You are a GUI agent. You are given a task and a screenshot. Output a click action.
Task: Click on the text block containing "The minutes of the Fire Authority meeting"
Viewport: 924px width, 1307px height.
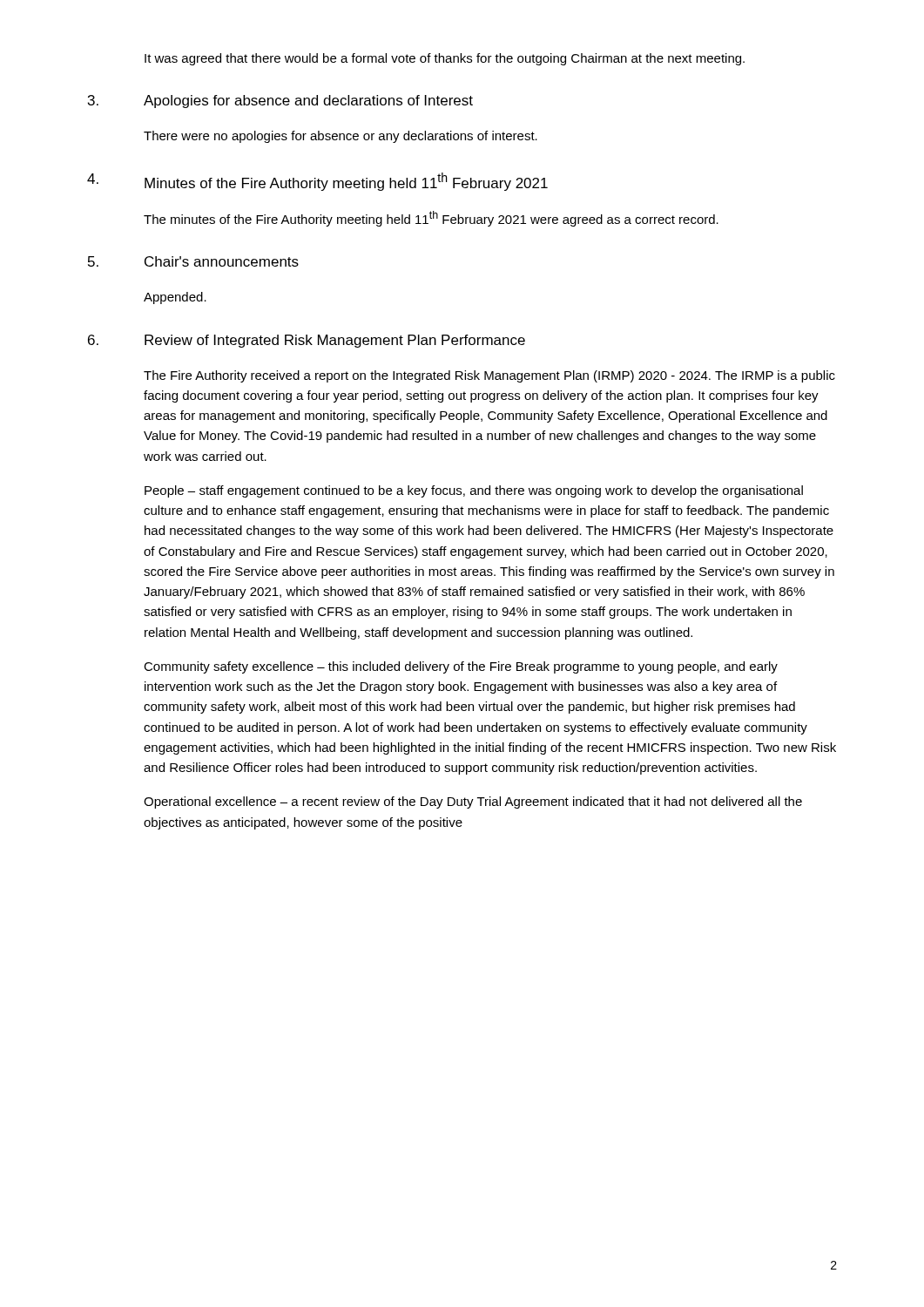490,219
